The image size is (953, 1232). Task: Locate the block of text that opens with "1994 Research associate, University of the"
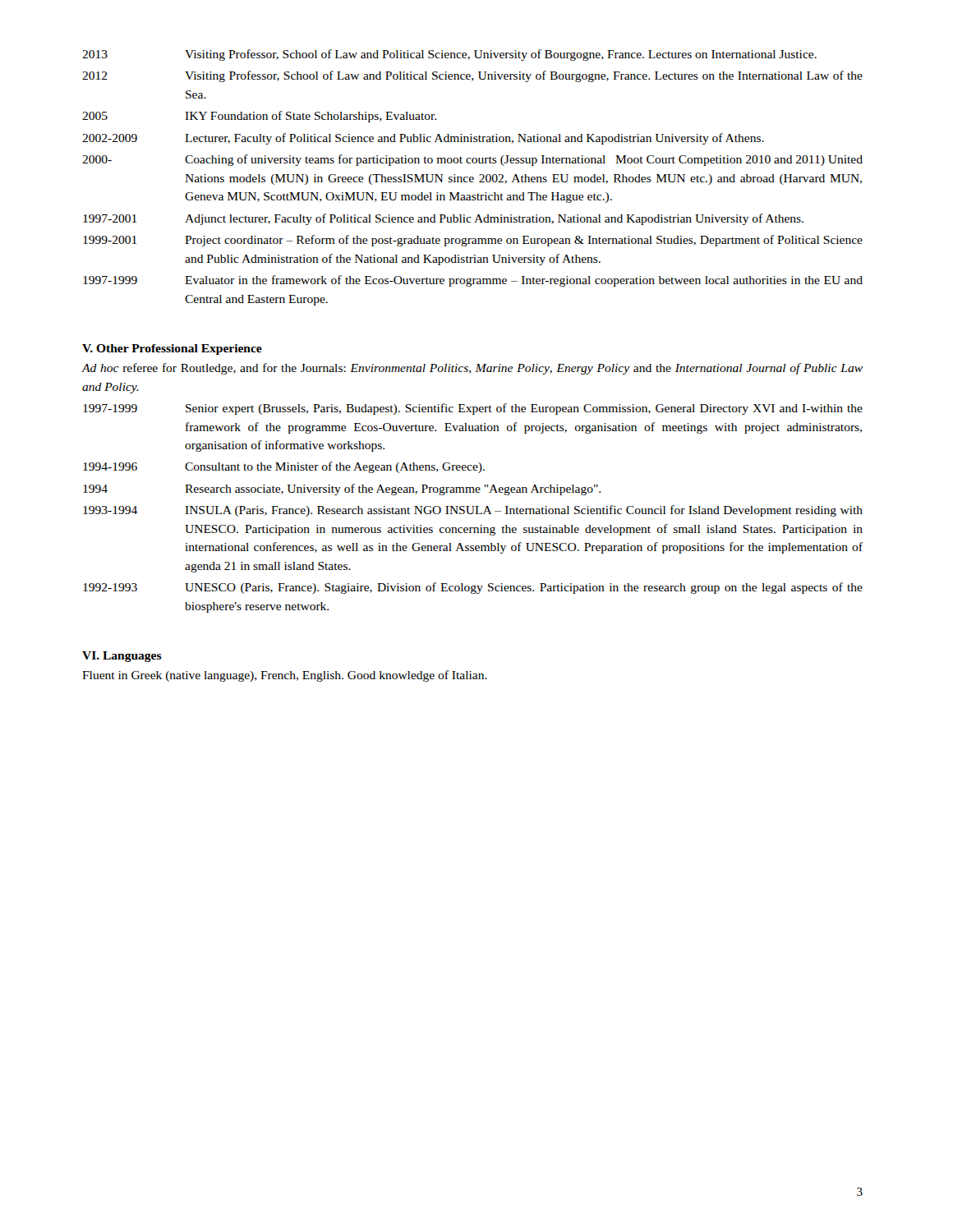[x=472, y=489]
